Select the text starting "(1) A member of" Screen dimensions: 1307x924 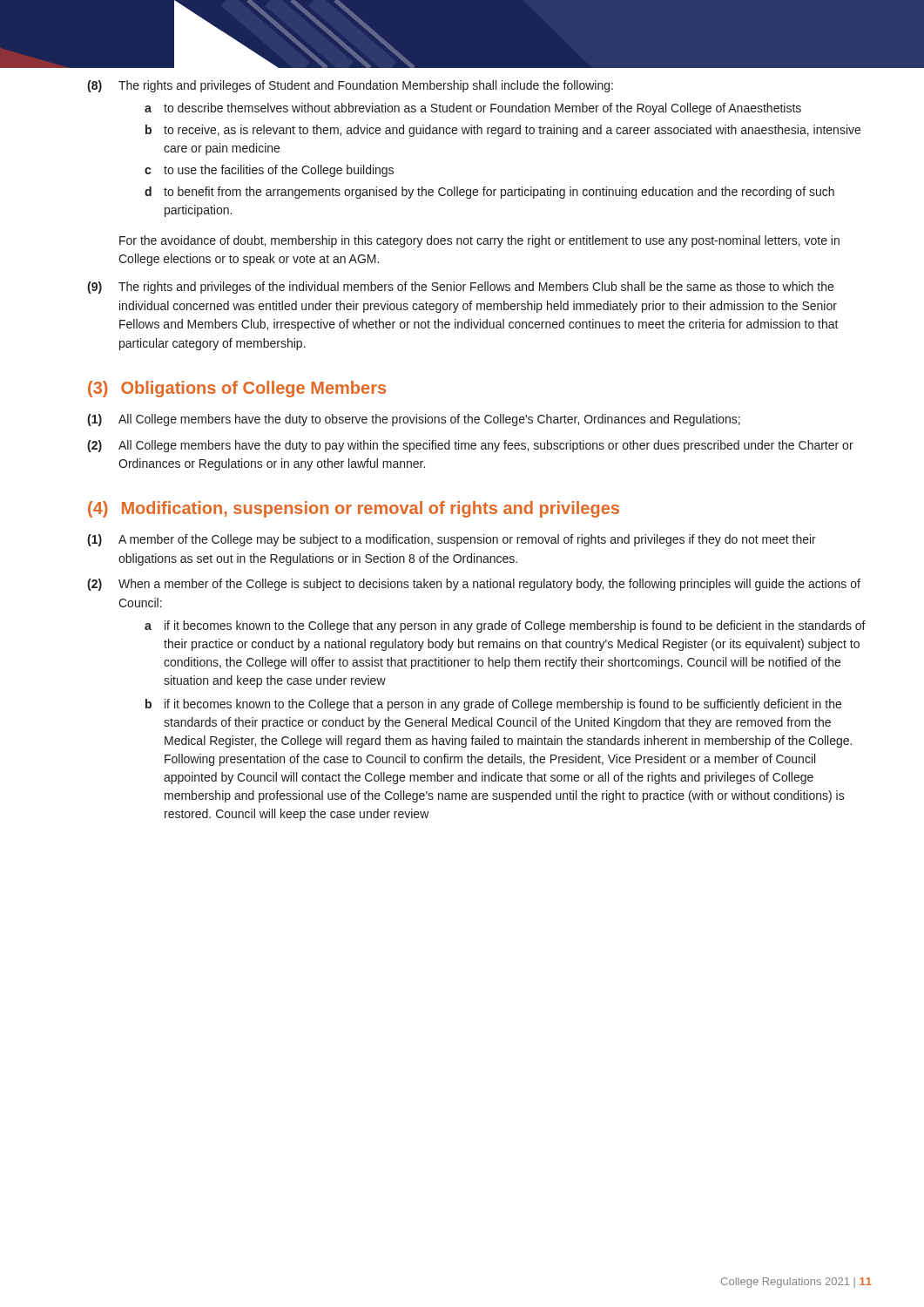[x=479, y=549]
